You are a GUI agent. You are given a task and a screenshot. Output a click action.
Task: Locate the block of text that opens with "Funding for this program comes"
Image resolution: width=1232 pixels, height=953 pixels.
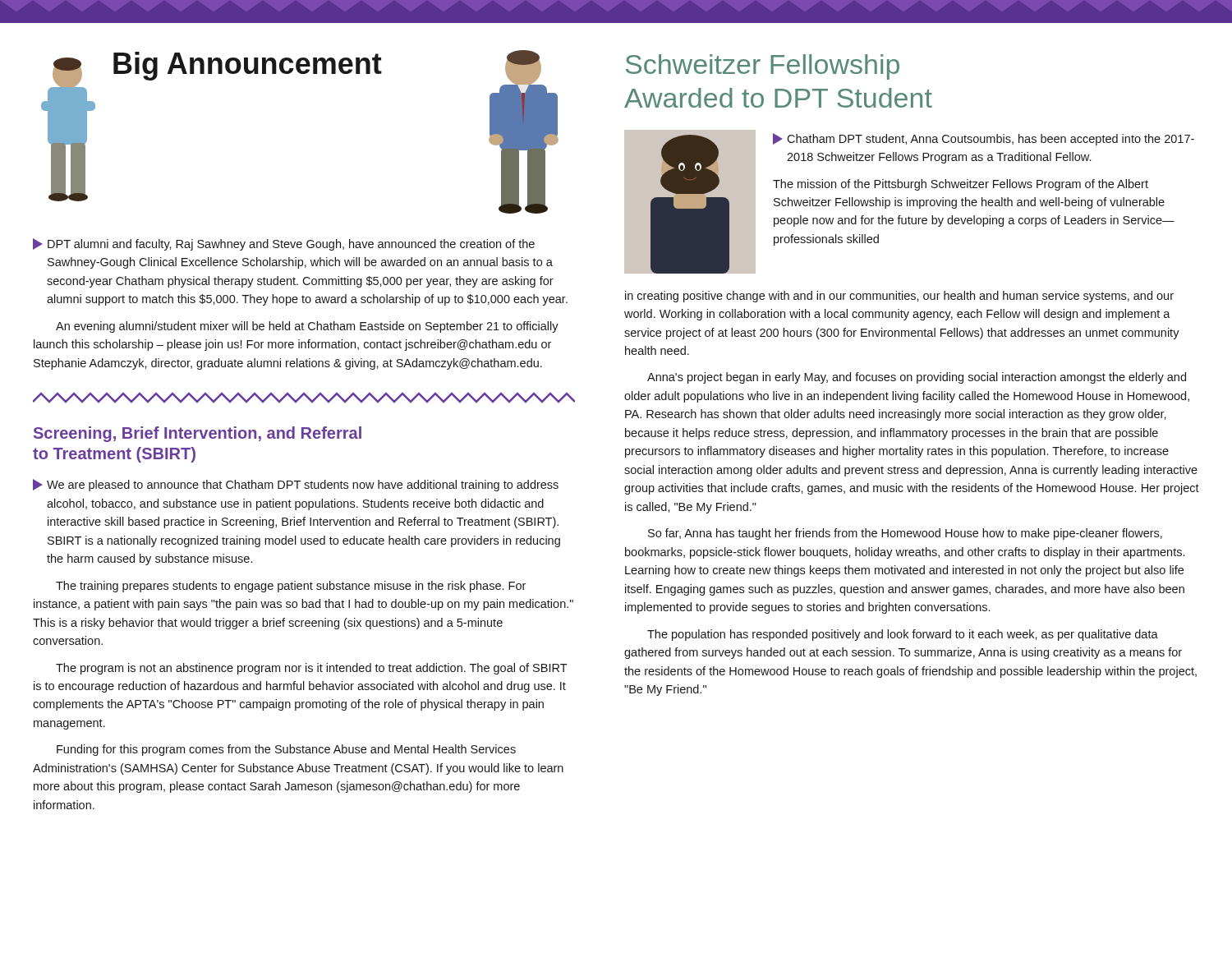pos(298,777)
